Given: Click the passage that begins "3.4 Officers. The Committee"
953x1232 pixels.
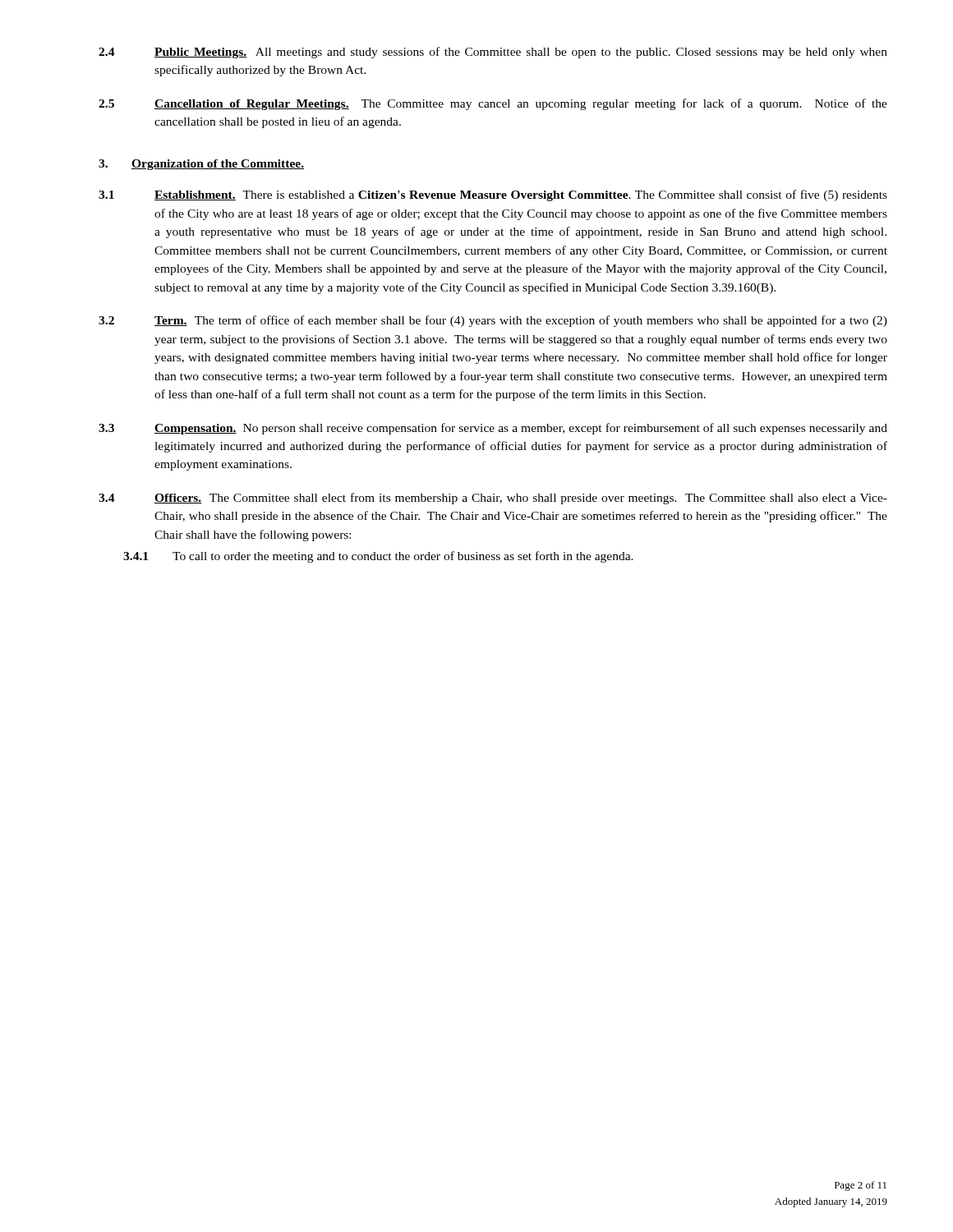Looking at the screenshot, I should [493, 516].
